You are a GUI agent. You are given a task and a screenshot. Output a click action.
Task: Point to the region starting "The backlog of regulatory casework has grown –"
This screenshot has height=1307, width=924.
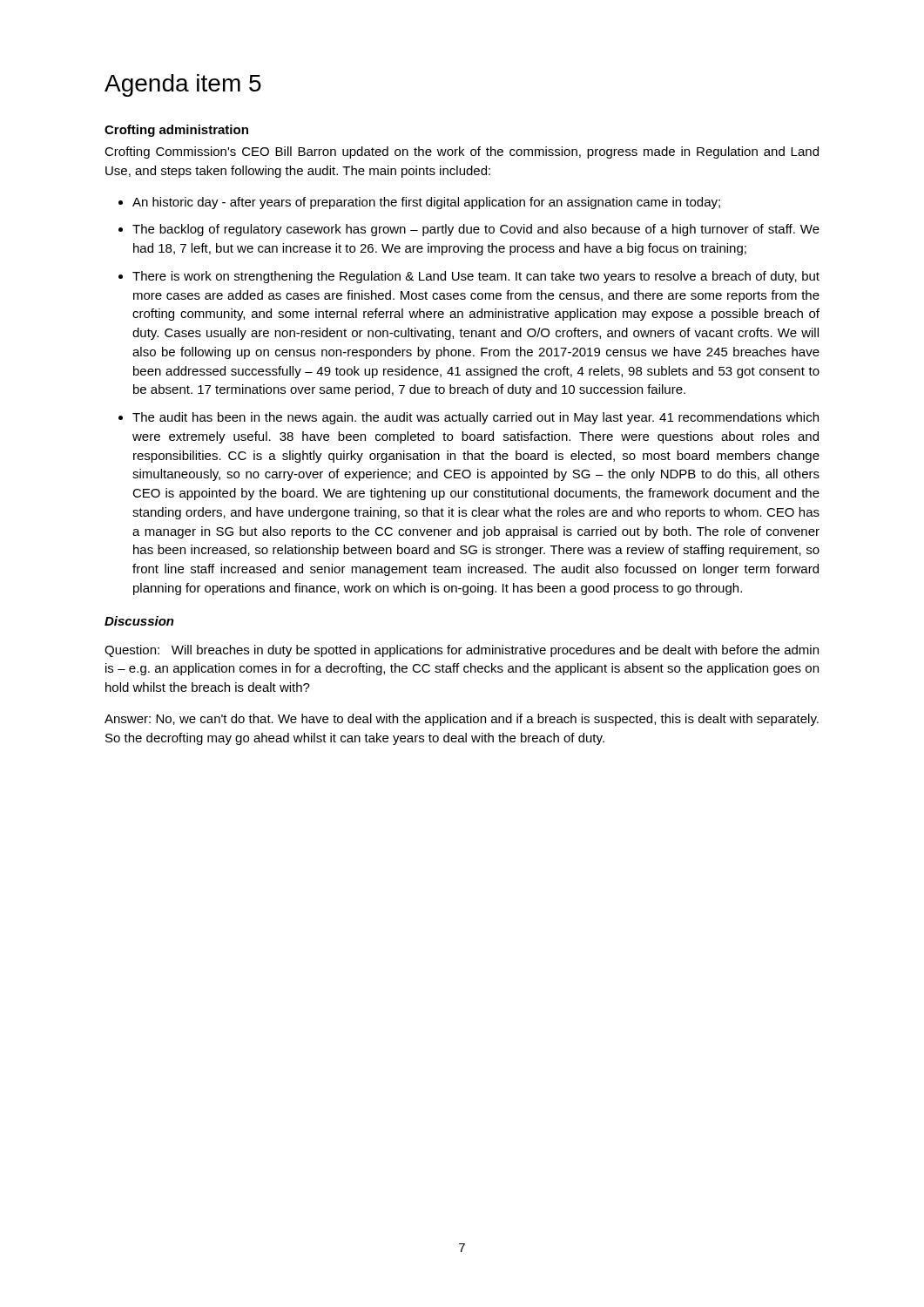(476, 238)
